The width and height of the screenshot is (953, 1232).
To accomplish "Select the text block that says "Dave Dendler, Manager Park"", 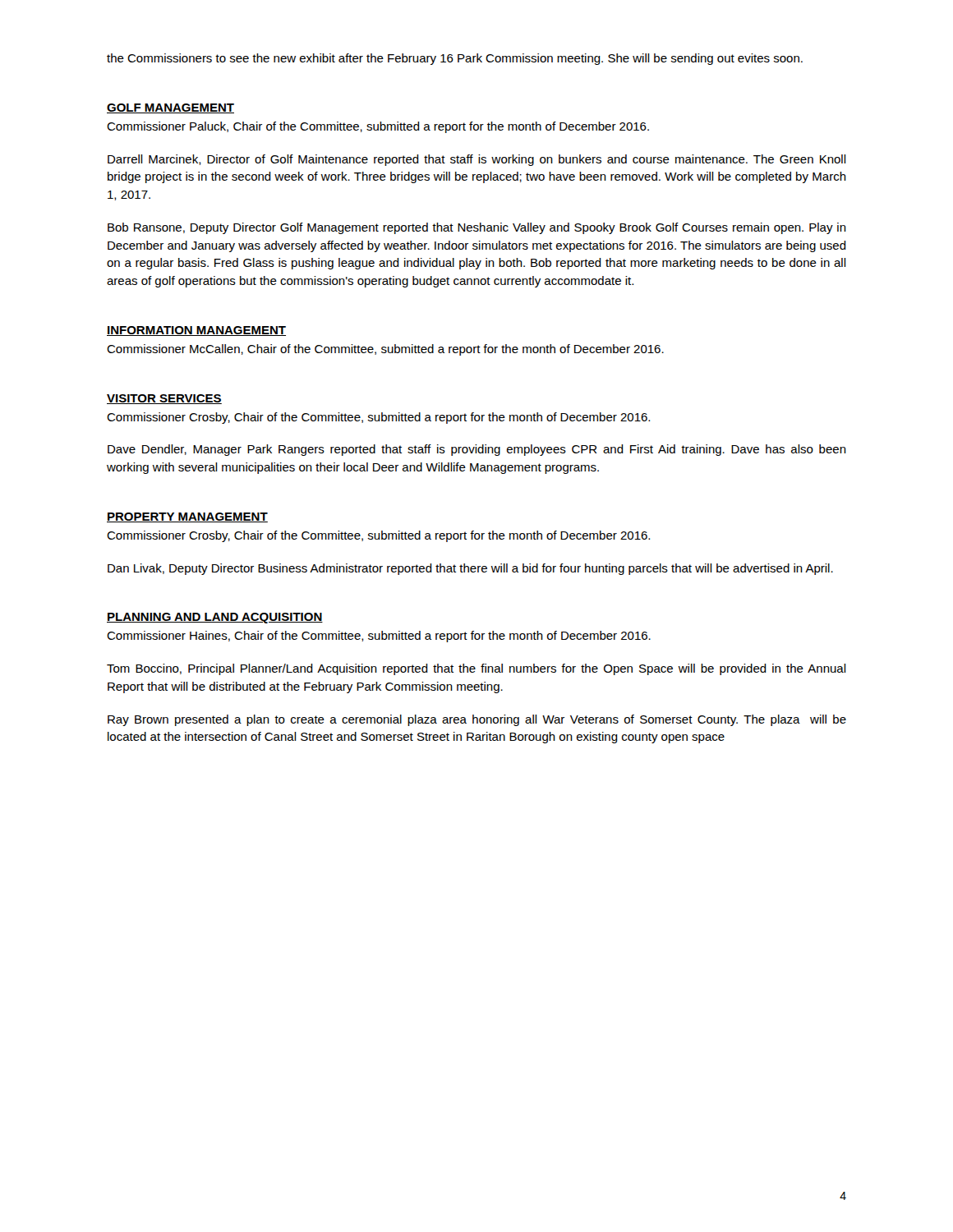I will point(476,458).
